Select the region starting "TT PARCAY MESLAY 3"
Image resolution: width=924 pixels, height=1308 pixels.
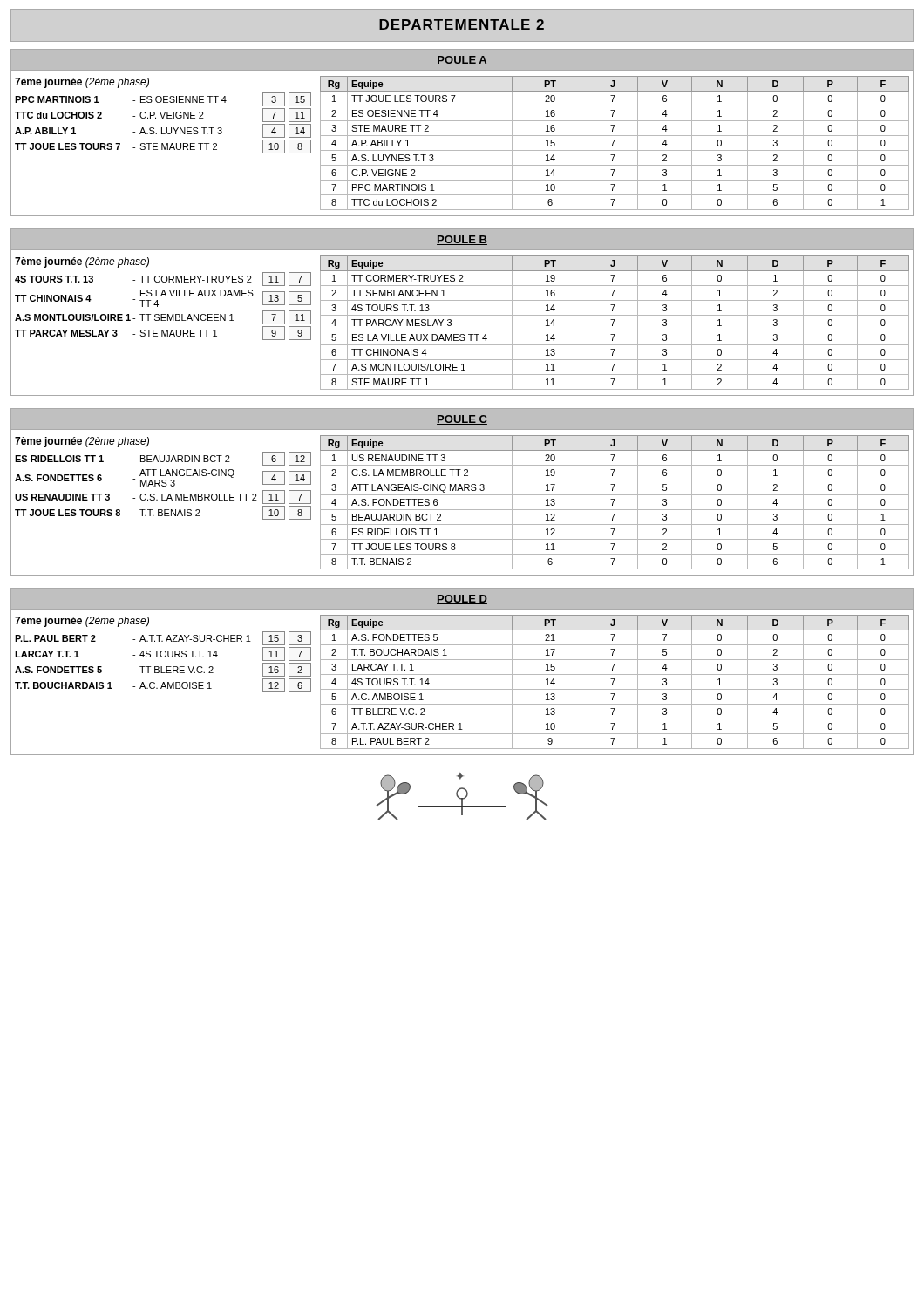(163, 333)
